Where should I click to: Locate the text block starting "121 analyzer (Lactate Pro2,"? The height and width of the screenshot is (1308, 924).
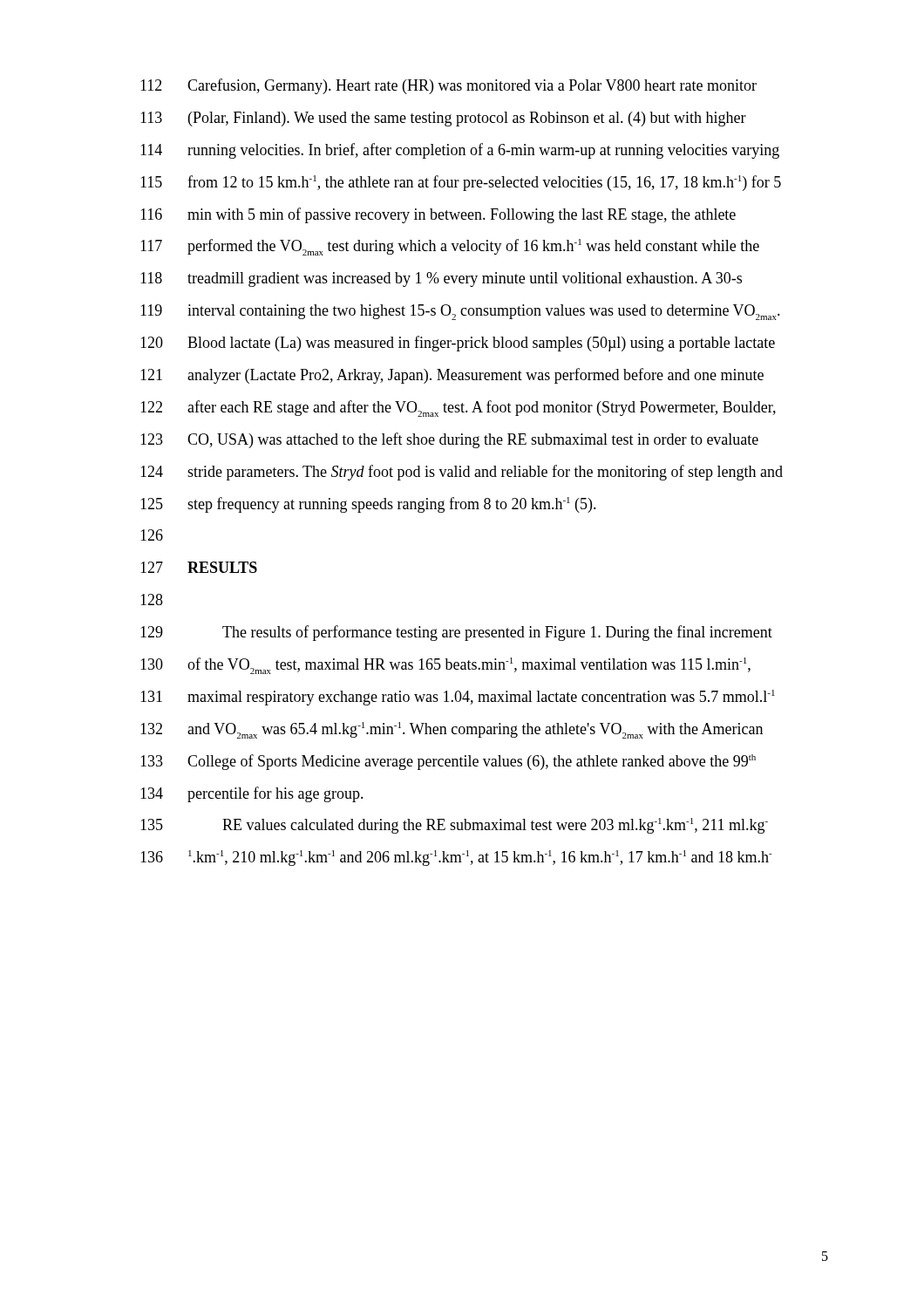point(484,375)
